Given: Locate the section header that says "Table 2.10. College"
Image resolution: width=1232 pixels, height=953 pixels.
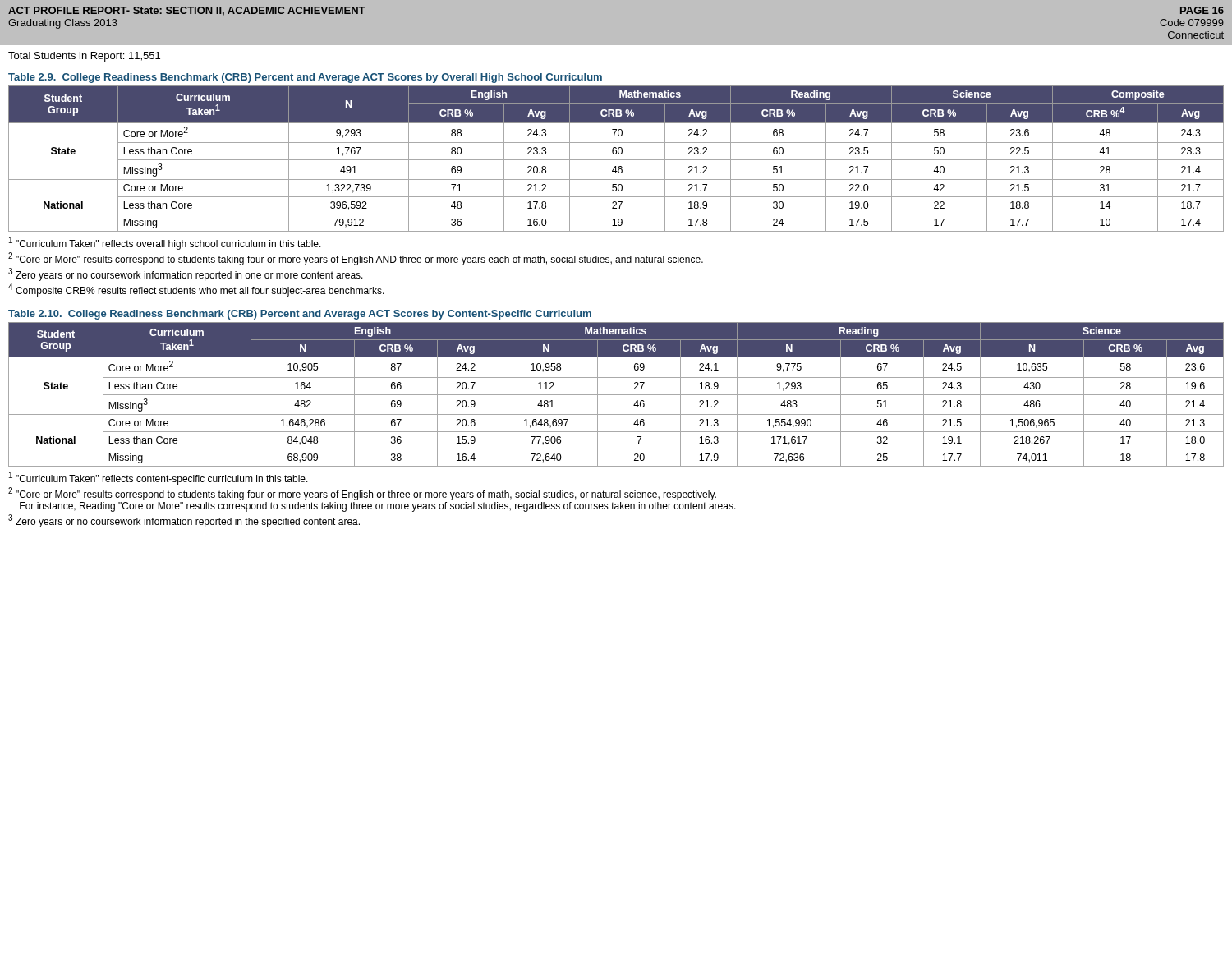Looking at the screenshot, I should point(300,314).
